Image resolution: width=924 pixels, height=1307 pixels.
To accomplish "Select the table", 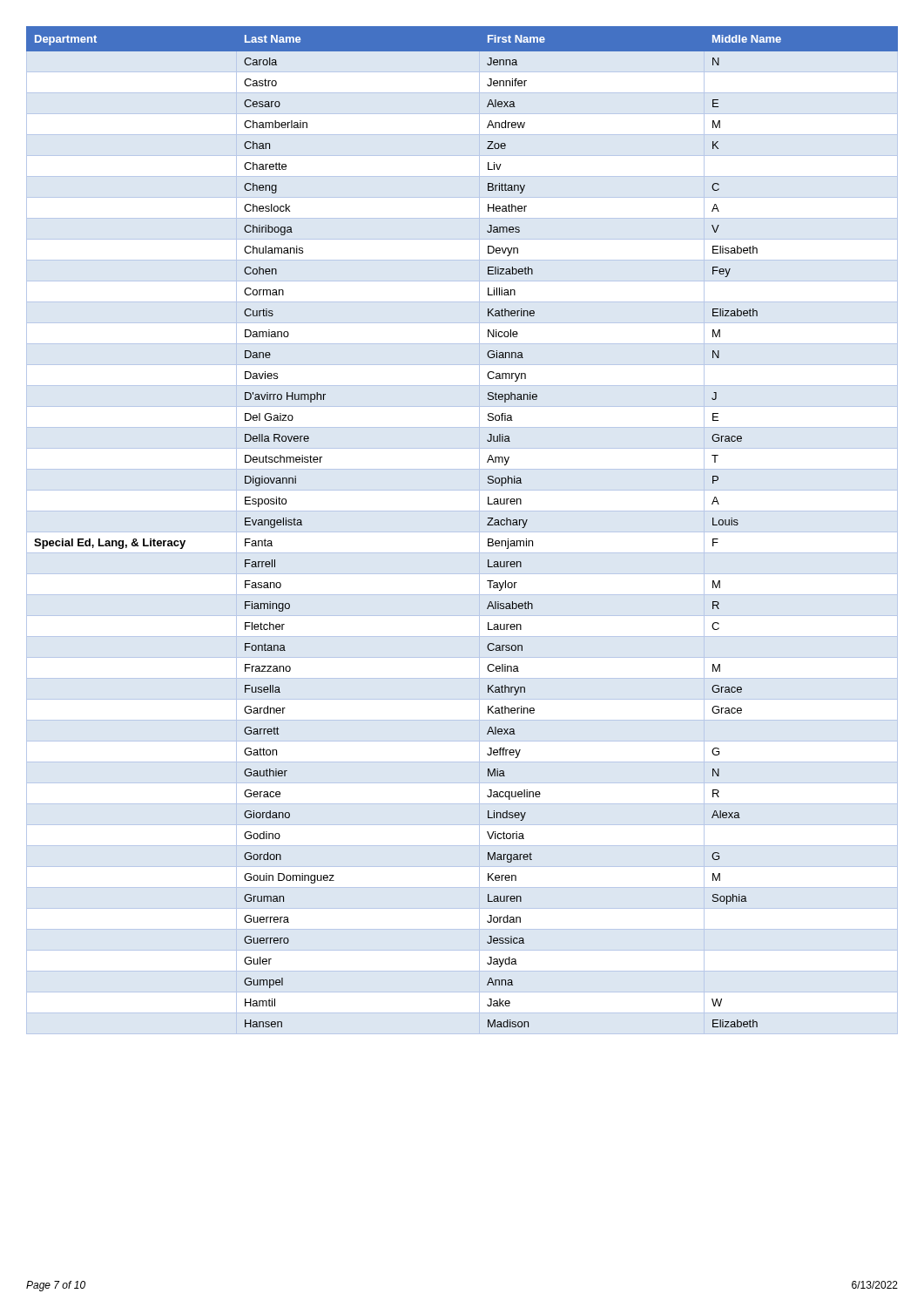I will (x=462, y=530).
